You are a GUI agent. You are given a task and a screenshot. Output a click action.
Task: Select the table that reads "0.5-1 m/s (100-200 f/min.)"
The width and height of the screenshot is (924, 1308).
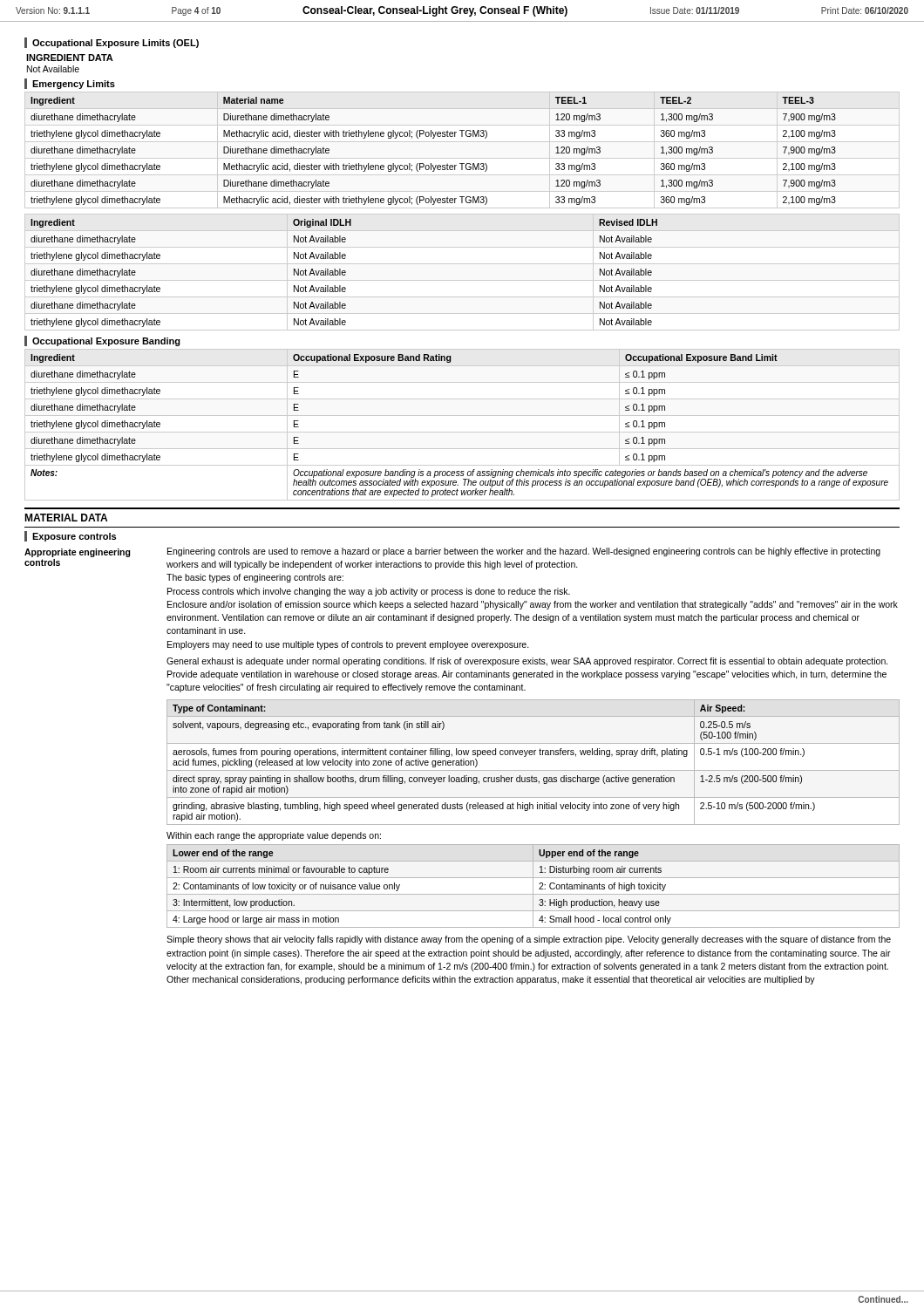click(533, 762)
